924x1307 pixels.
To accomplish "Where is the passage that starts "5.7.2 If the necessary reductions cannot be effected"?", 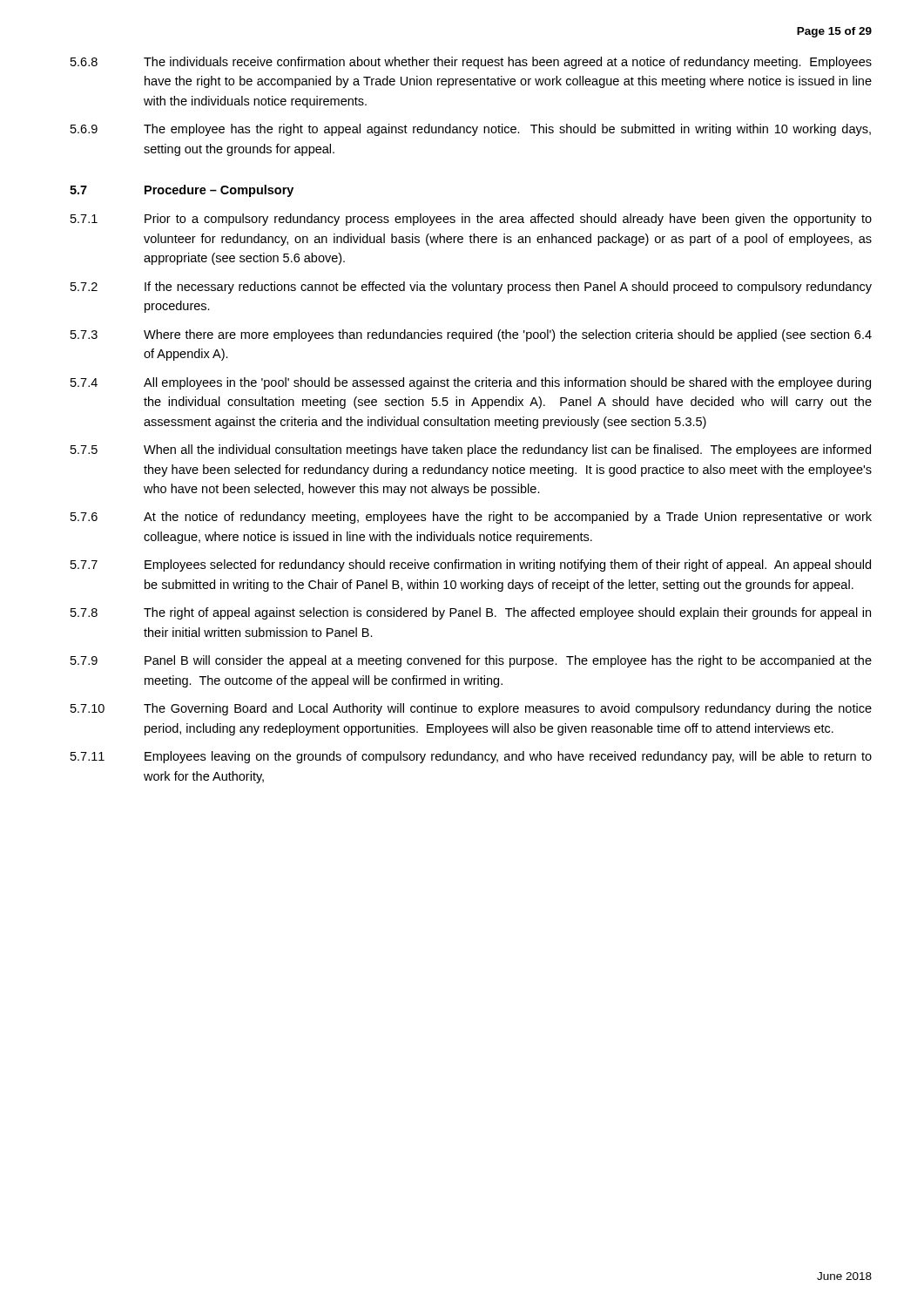I will (471, 296).
